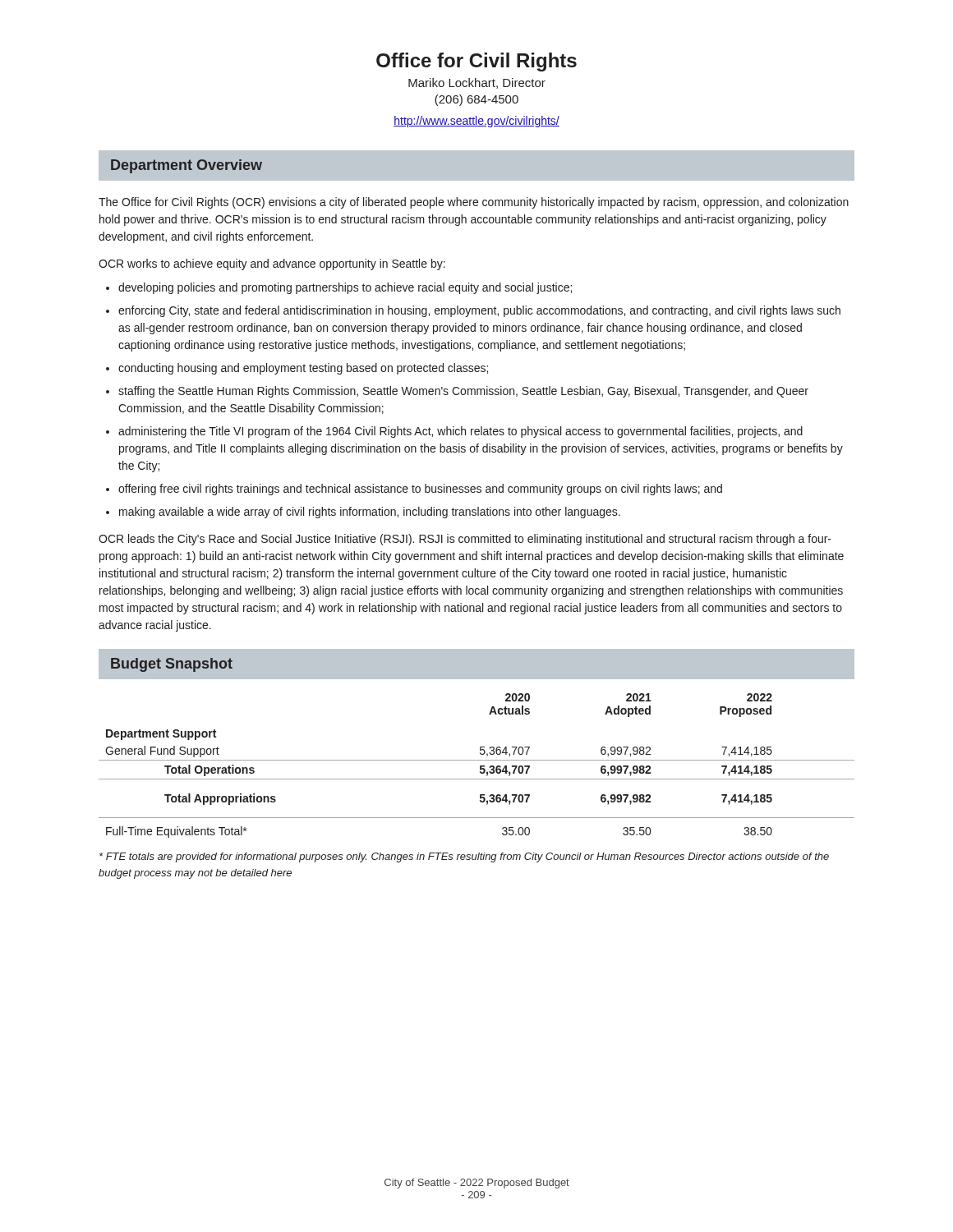953x1232 pixels.
Task: Locate the list item containing "conducting housing and"
Action: point(304,368)
